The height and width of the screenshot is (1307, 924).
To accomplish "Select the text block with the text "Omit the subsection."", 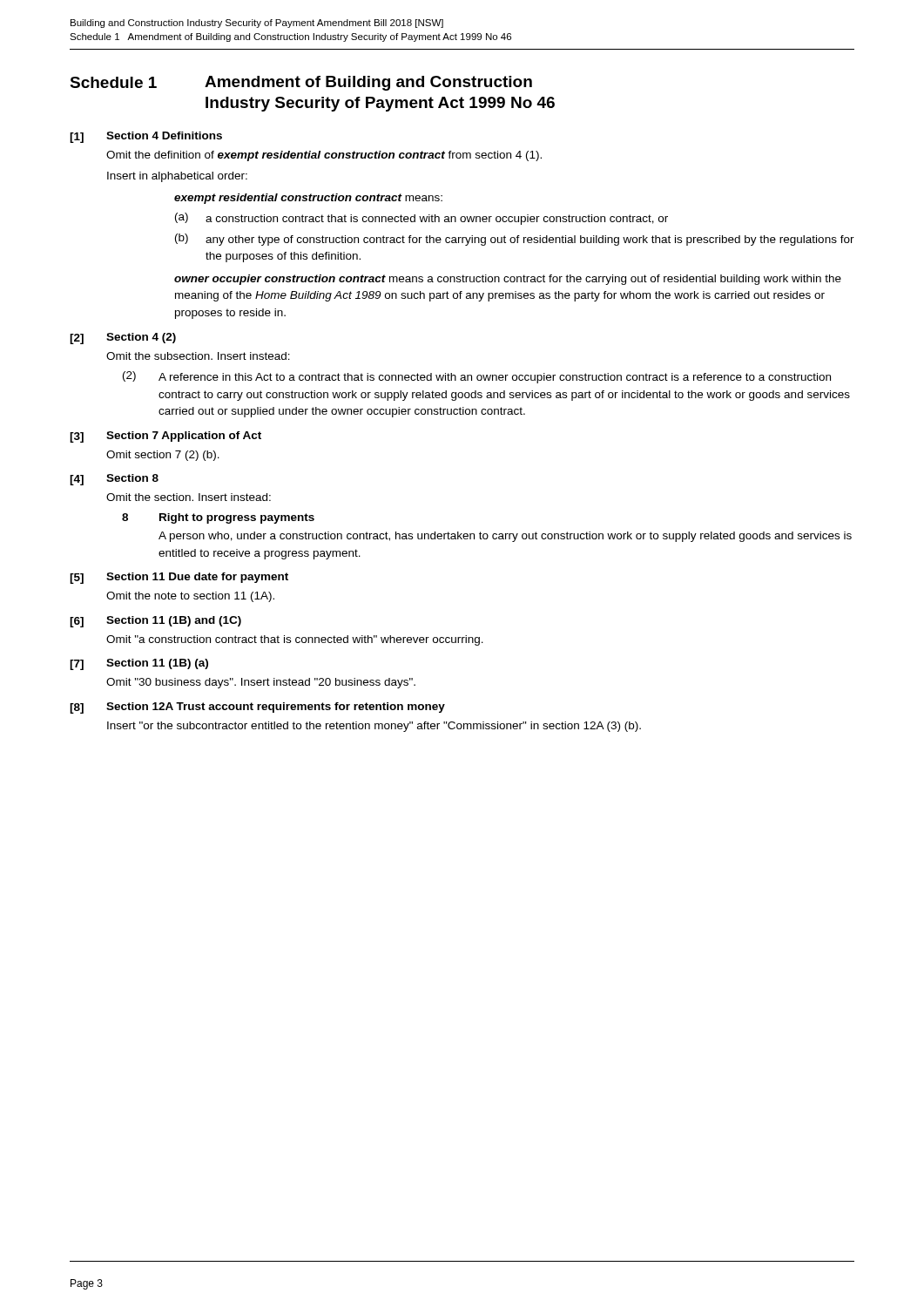I will 198,356.
